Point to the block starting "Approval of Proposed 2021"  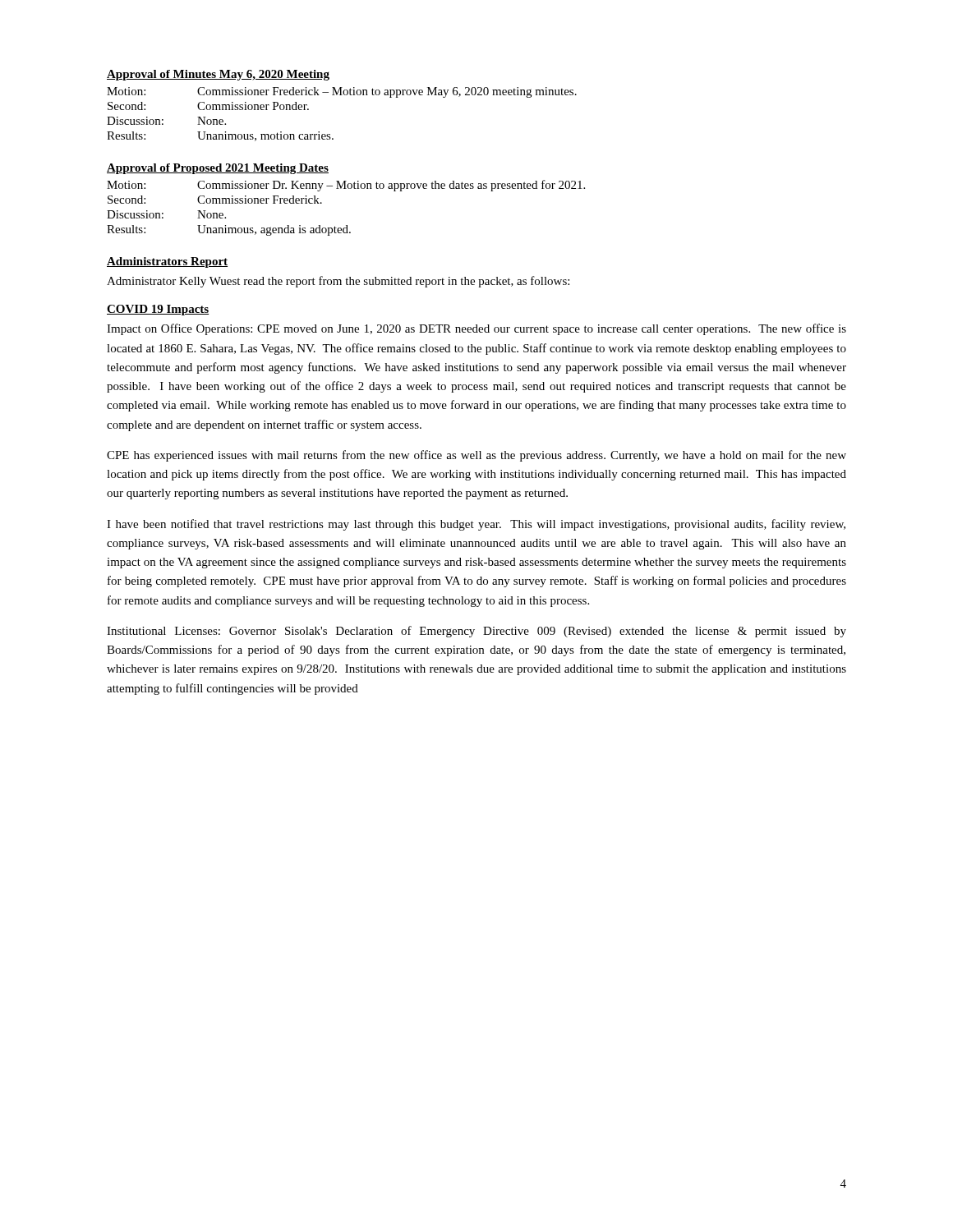click(x=218, y=168)
